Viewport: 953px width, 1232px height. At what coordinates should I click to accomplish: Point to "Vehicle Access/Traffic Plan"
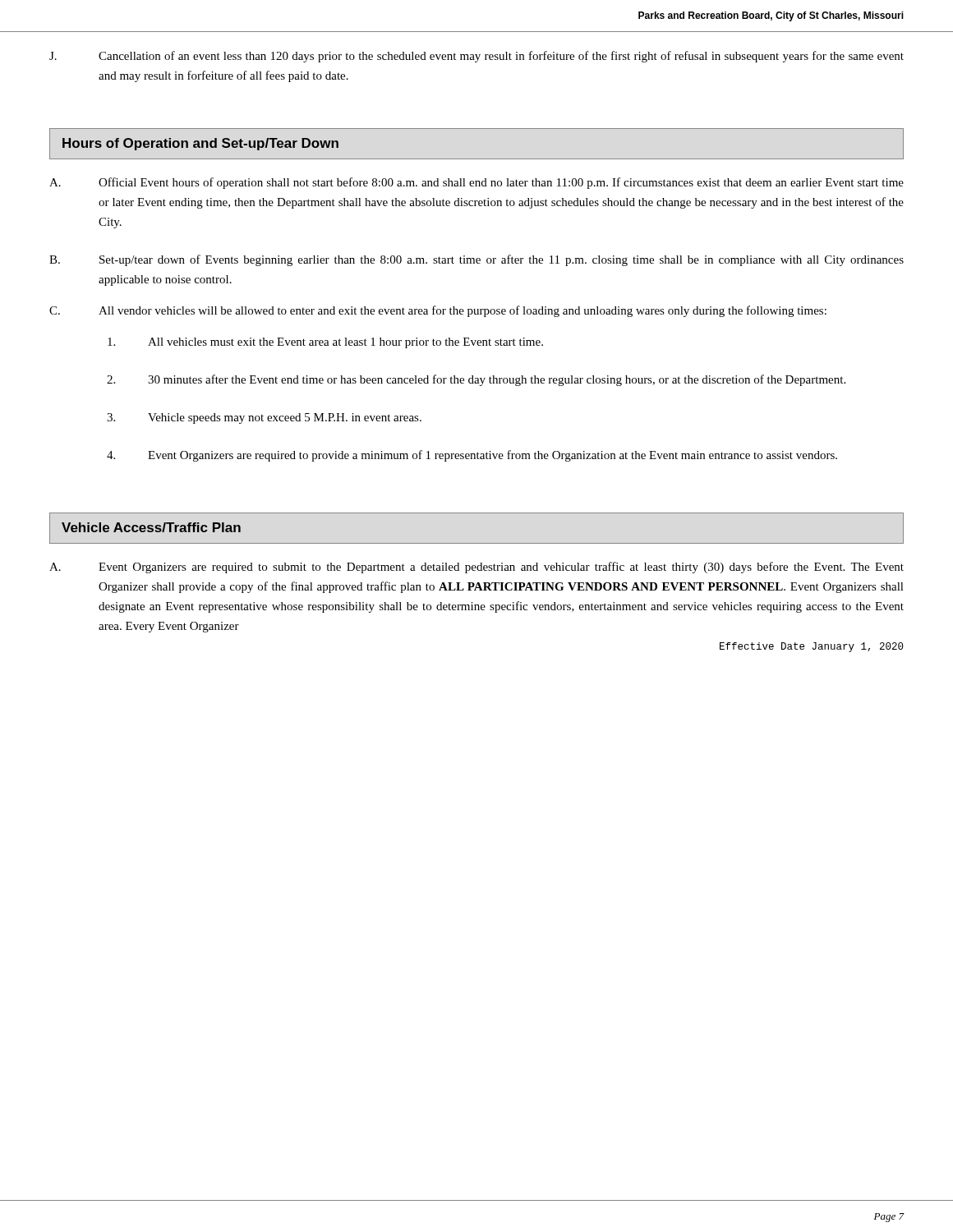pos(476,528)
